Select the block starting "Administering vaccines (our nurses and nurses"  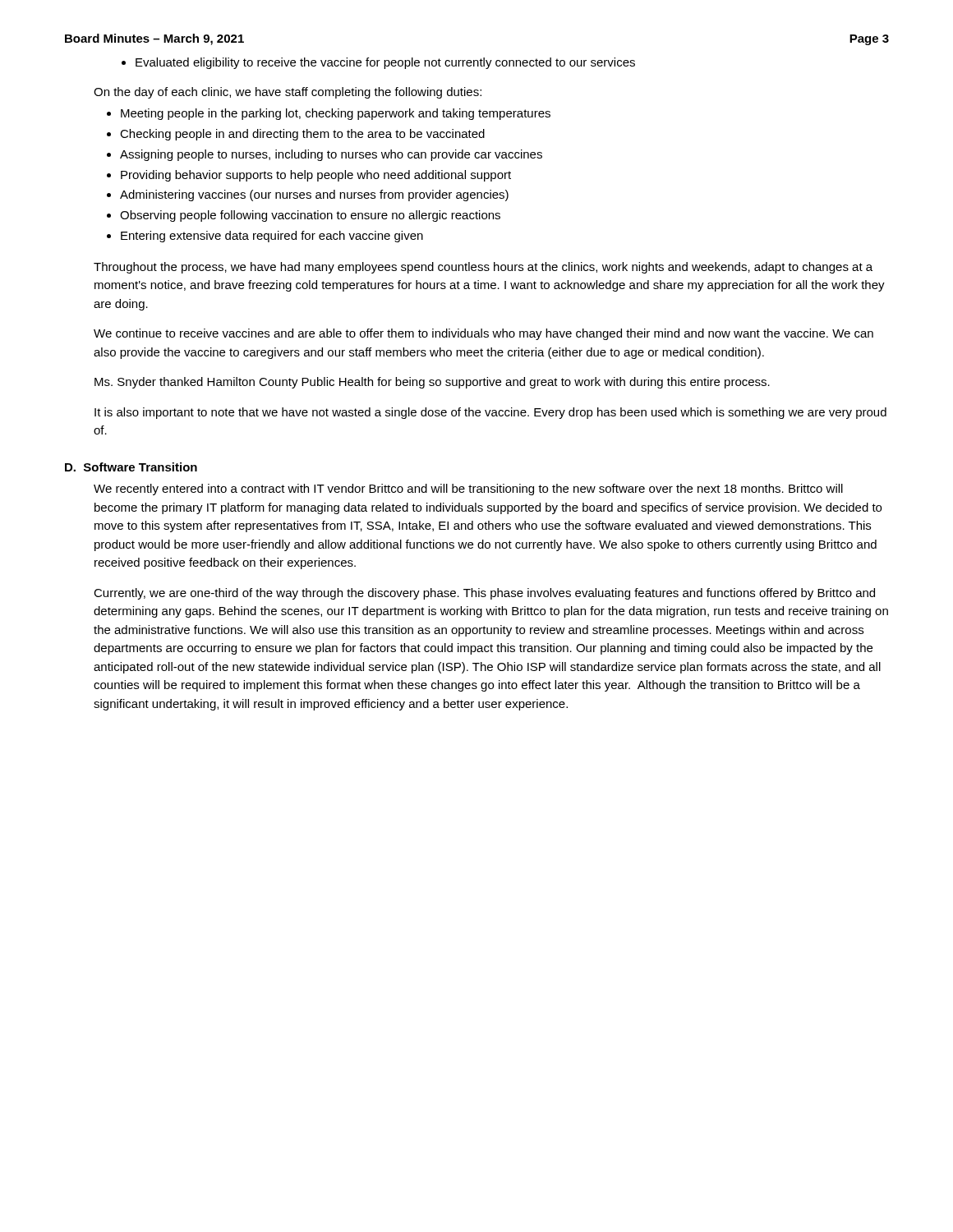pos(314,194)
